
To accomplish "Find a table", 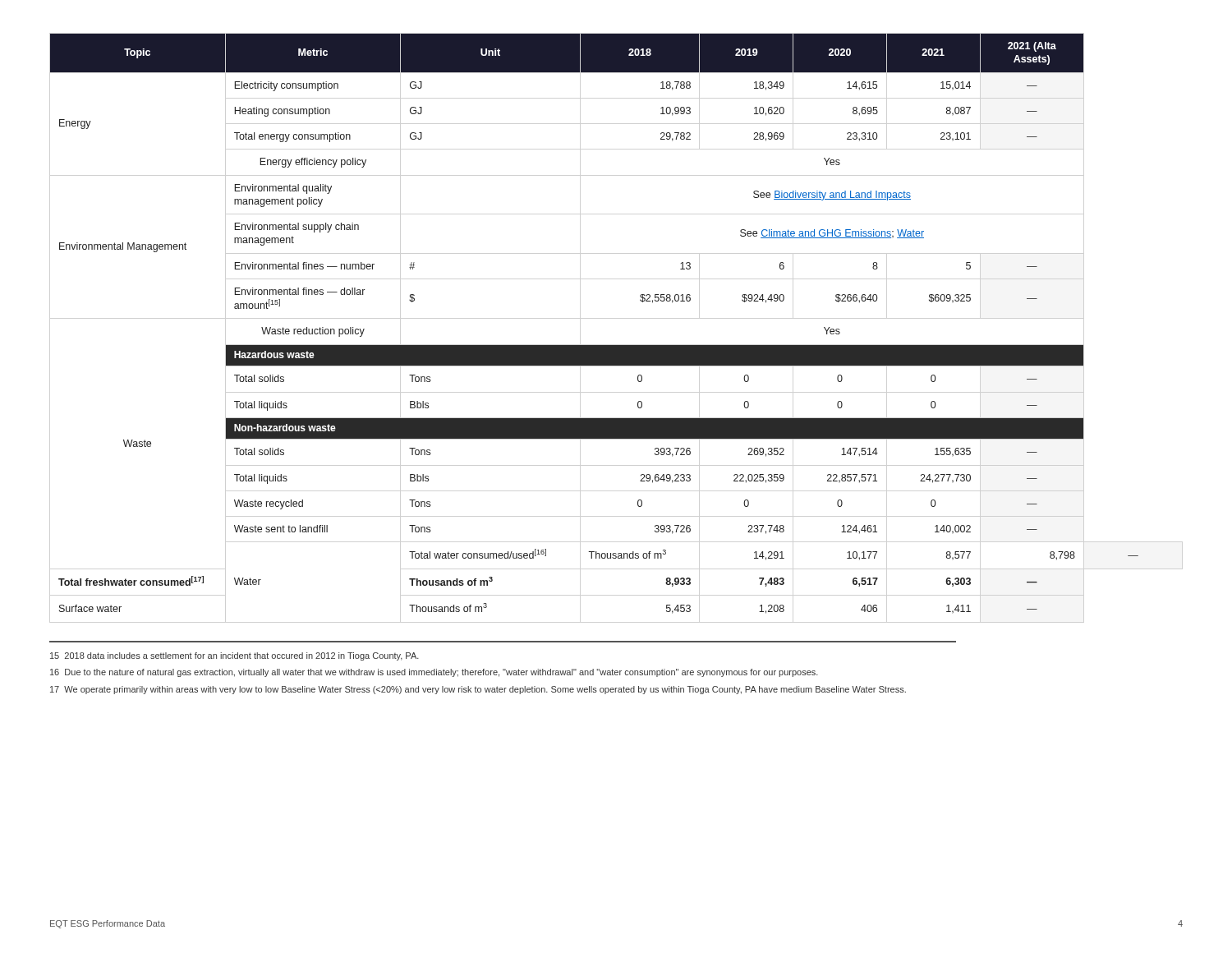I will point(616,328).
